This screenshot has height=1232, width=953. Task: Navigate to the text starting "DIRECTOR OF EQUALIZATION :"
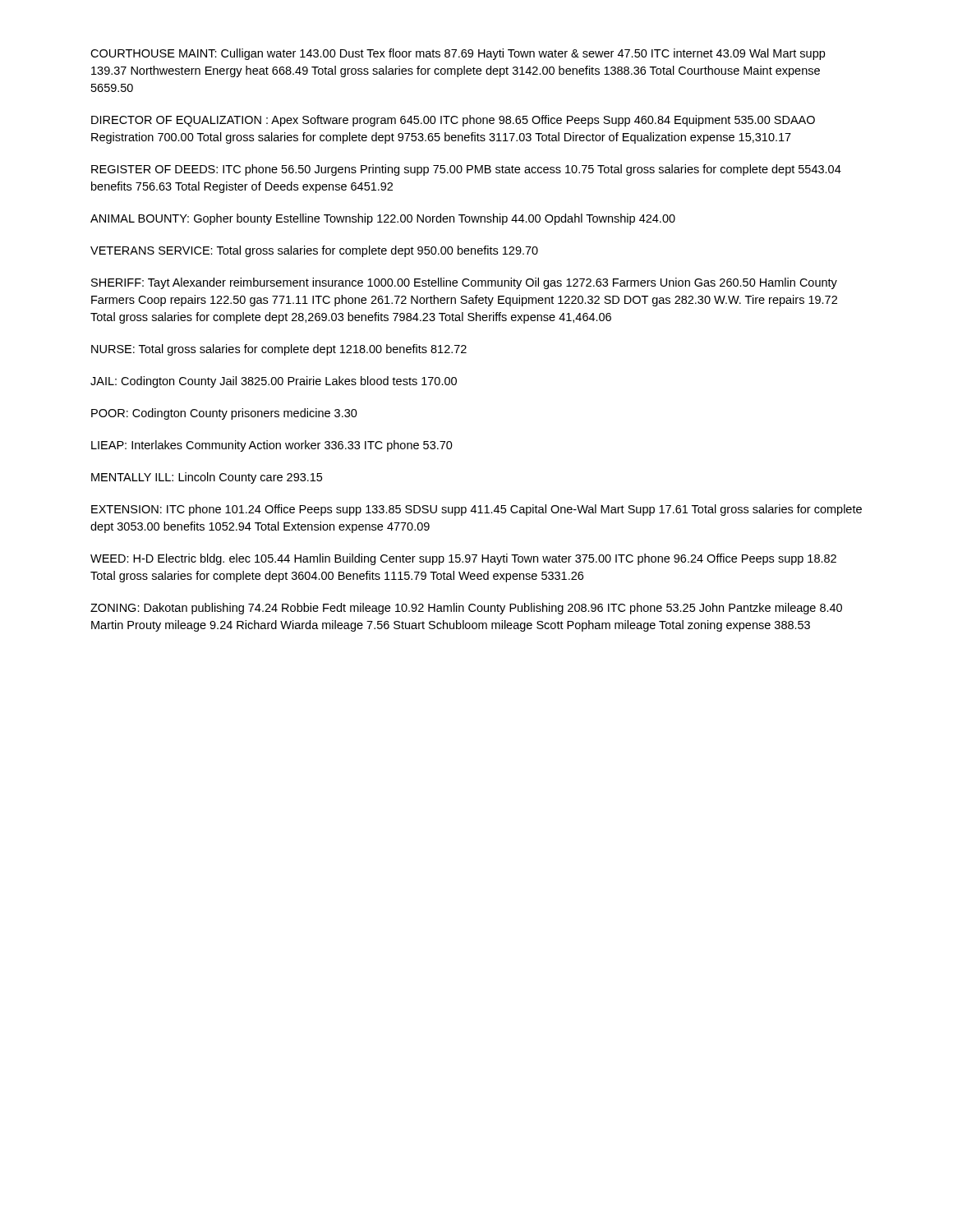pos(453,129)
